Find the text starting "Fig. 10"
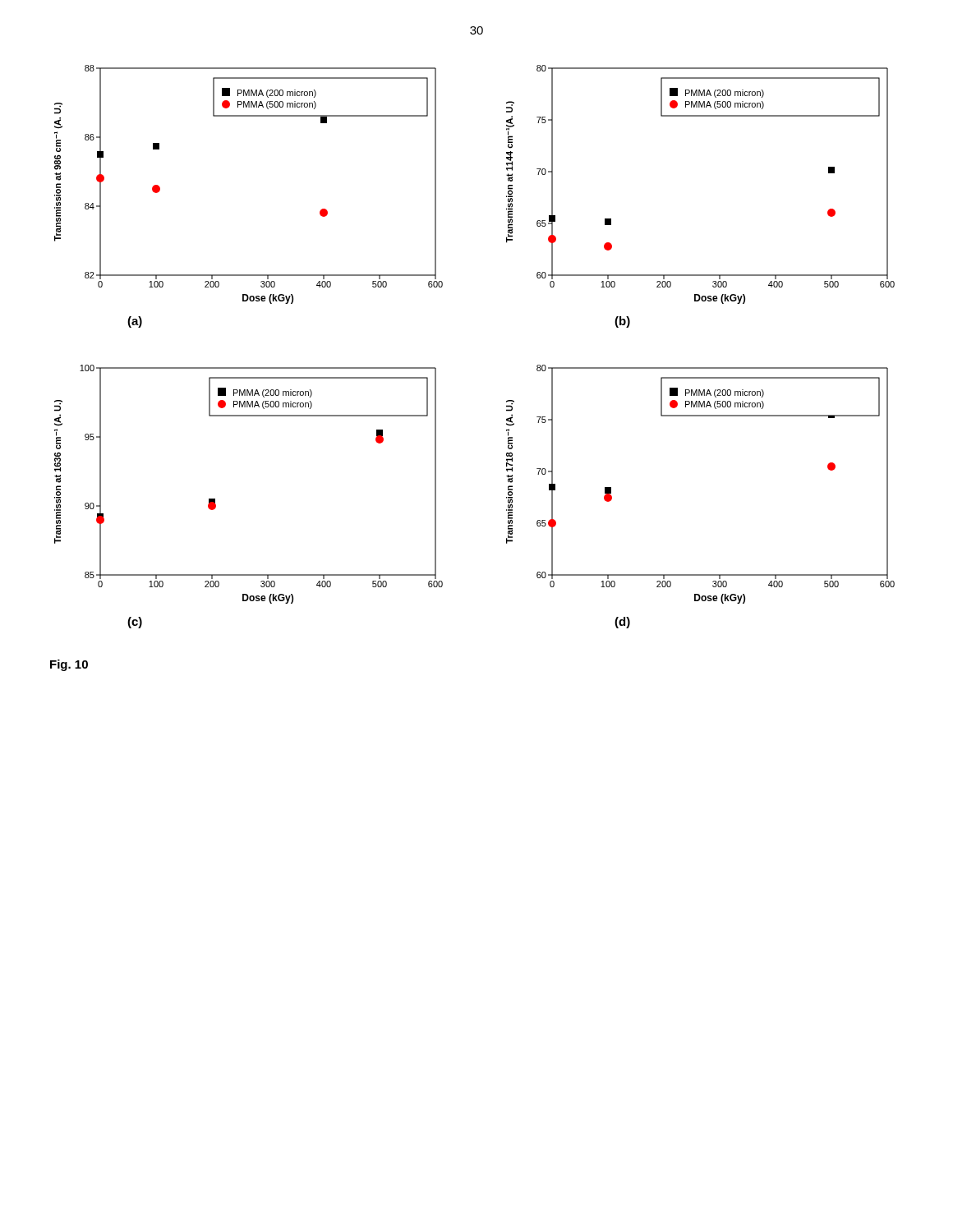Image resolution: width=953 pixels, height=1232 pixels. pos(69,664)
